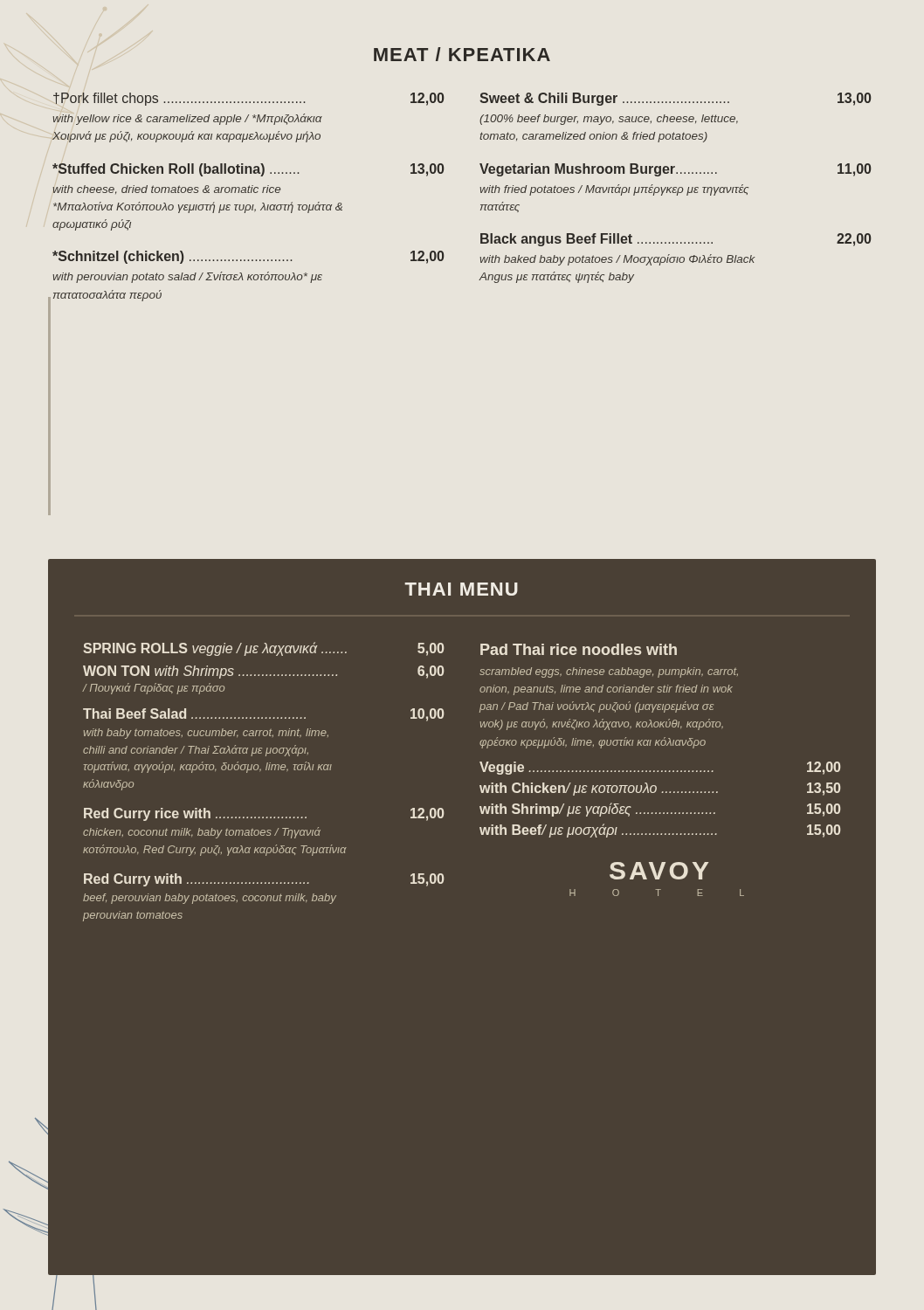The image size is (924, 1310).
Task: Point to the block beginning "6,00 WON TON"
Action: pyautogui.click(x=264, y=672)
